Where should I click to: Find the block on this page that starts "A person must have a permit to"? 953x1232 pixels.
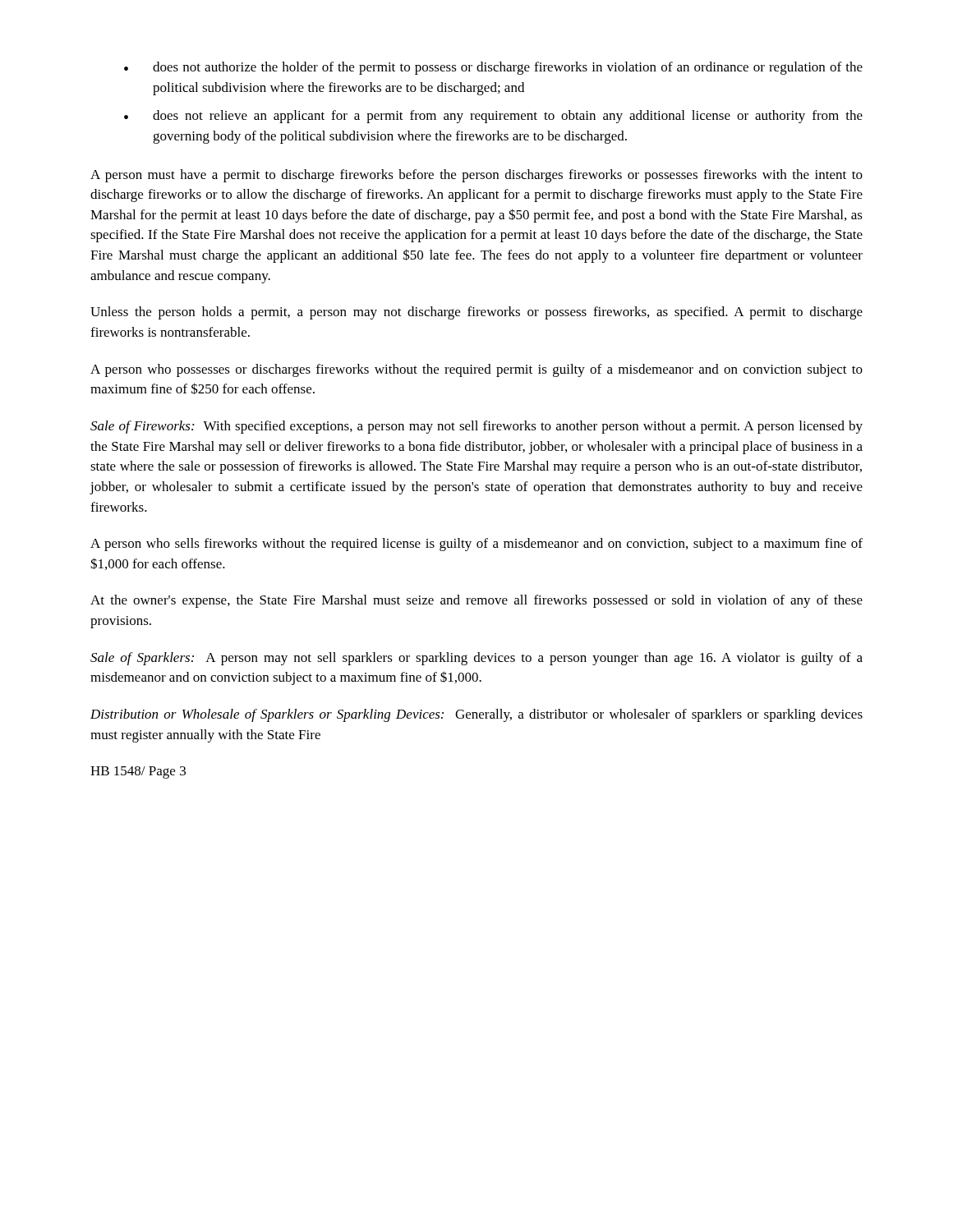pos(476,225)
